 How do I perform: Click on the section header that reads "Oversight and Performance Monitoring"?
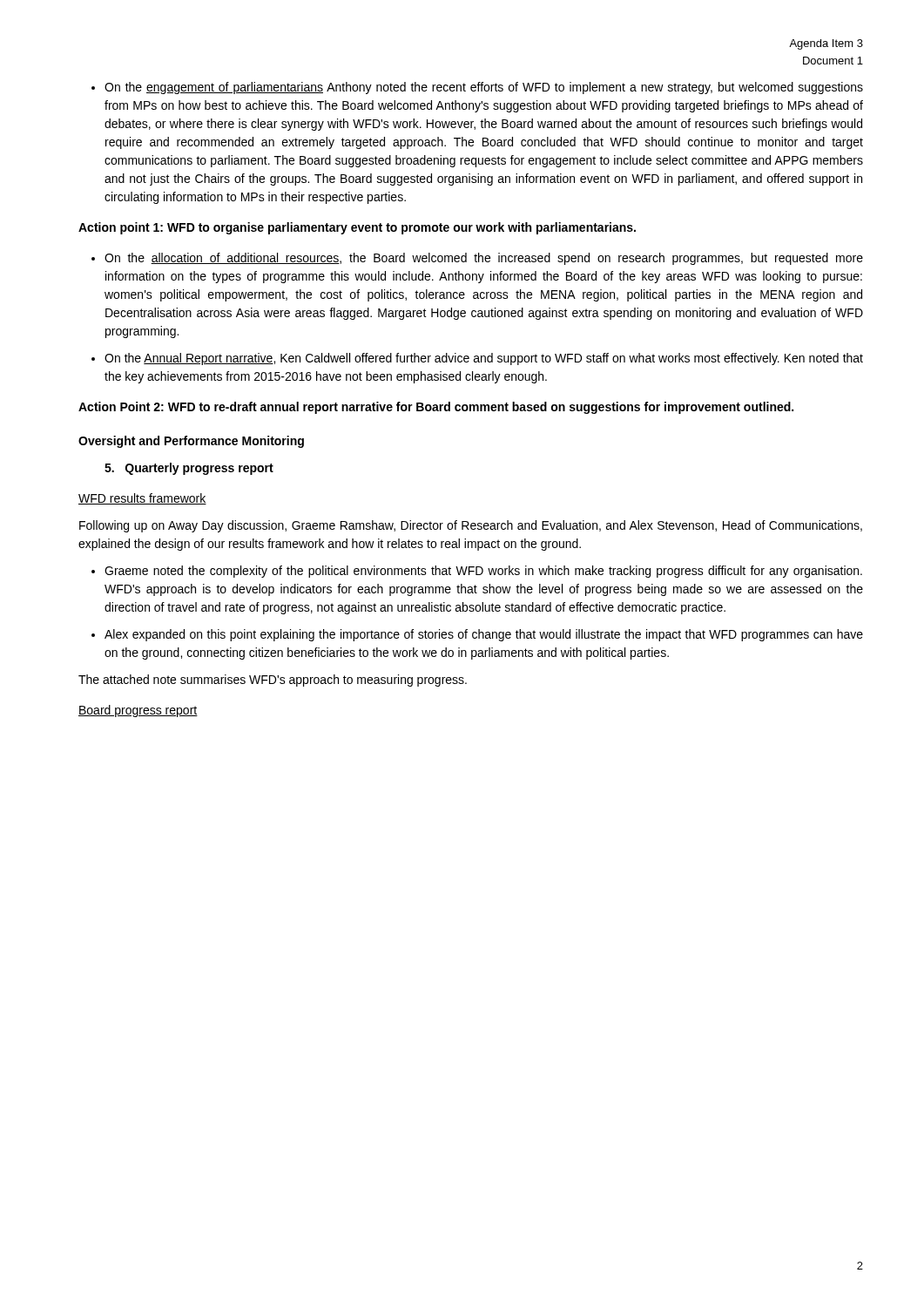[x=191, y=441]
